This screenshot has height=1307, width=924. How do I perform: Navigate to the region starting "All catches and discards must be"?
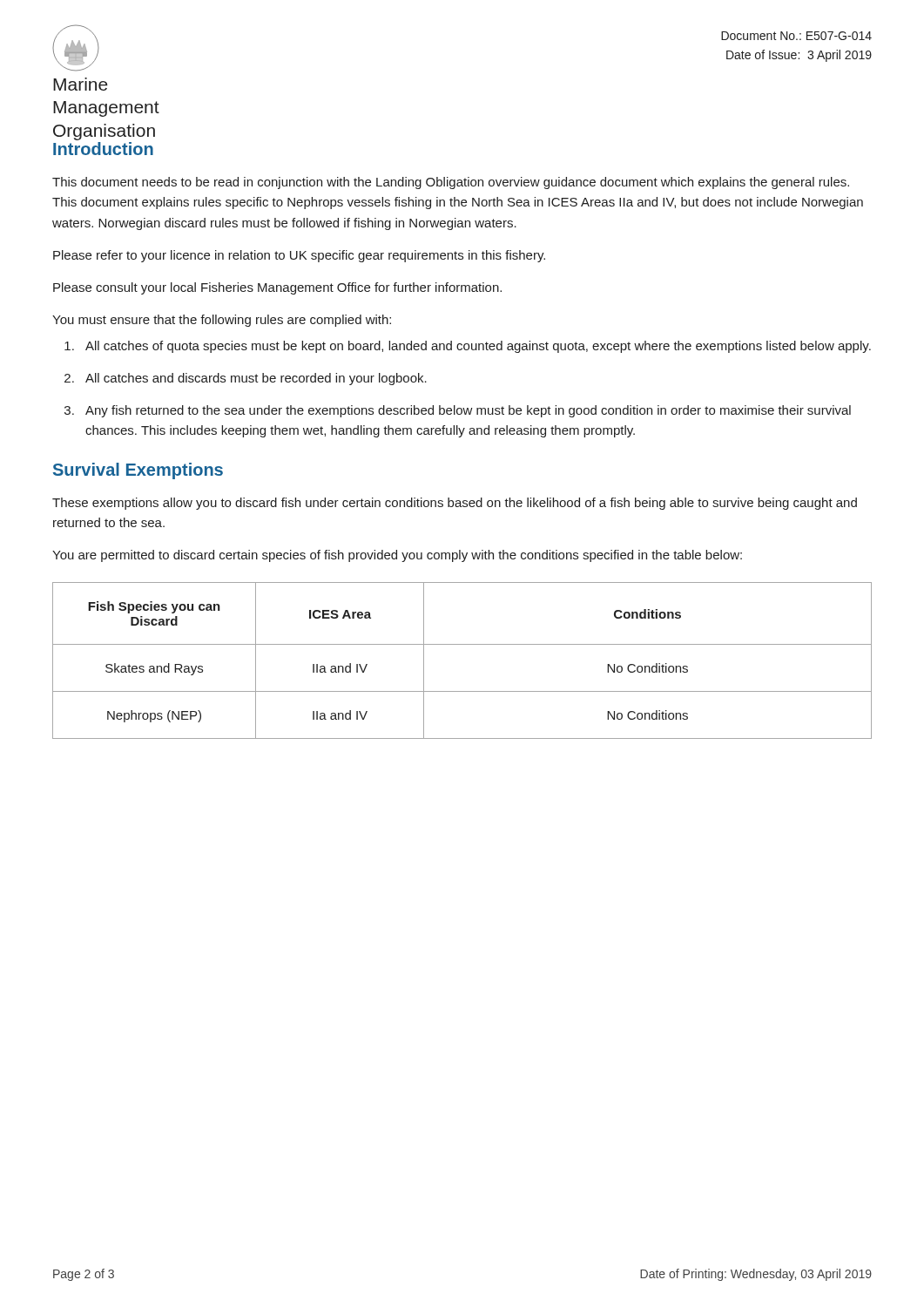tap(256, 378)
